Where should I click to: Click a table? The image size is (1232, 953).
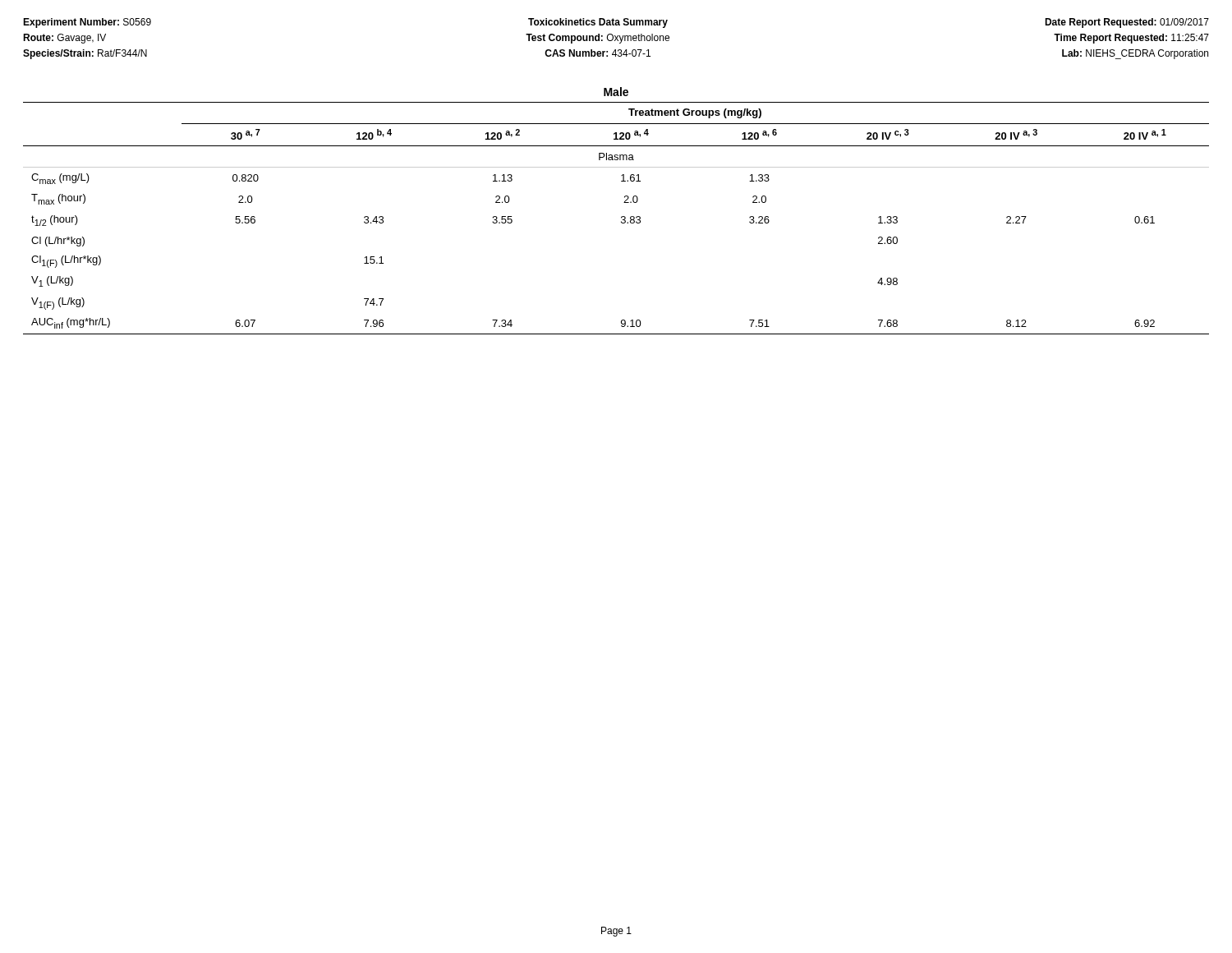pyautogui.click(x=616, y=218)
